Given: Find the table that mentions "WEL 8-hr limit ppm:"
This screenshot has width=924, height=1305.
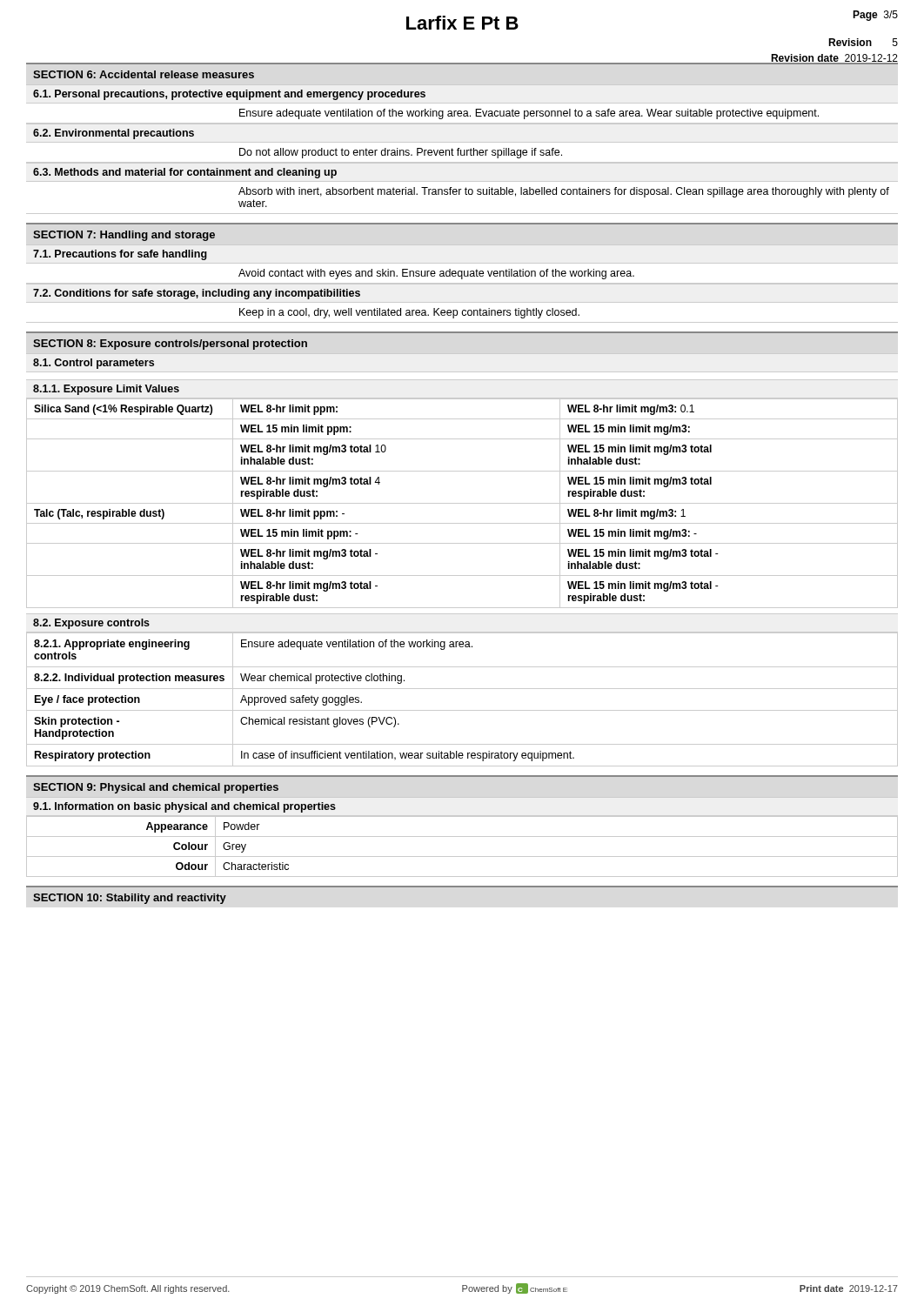Looking at the screenshot, I should (x=462, y=503).
